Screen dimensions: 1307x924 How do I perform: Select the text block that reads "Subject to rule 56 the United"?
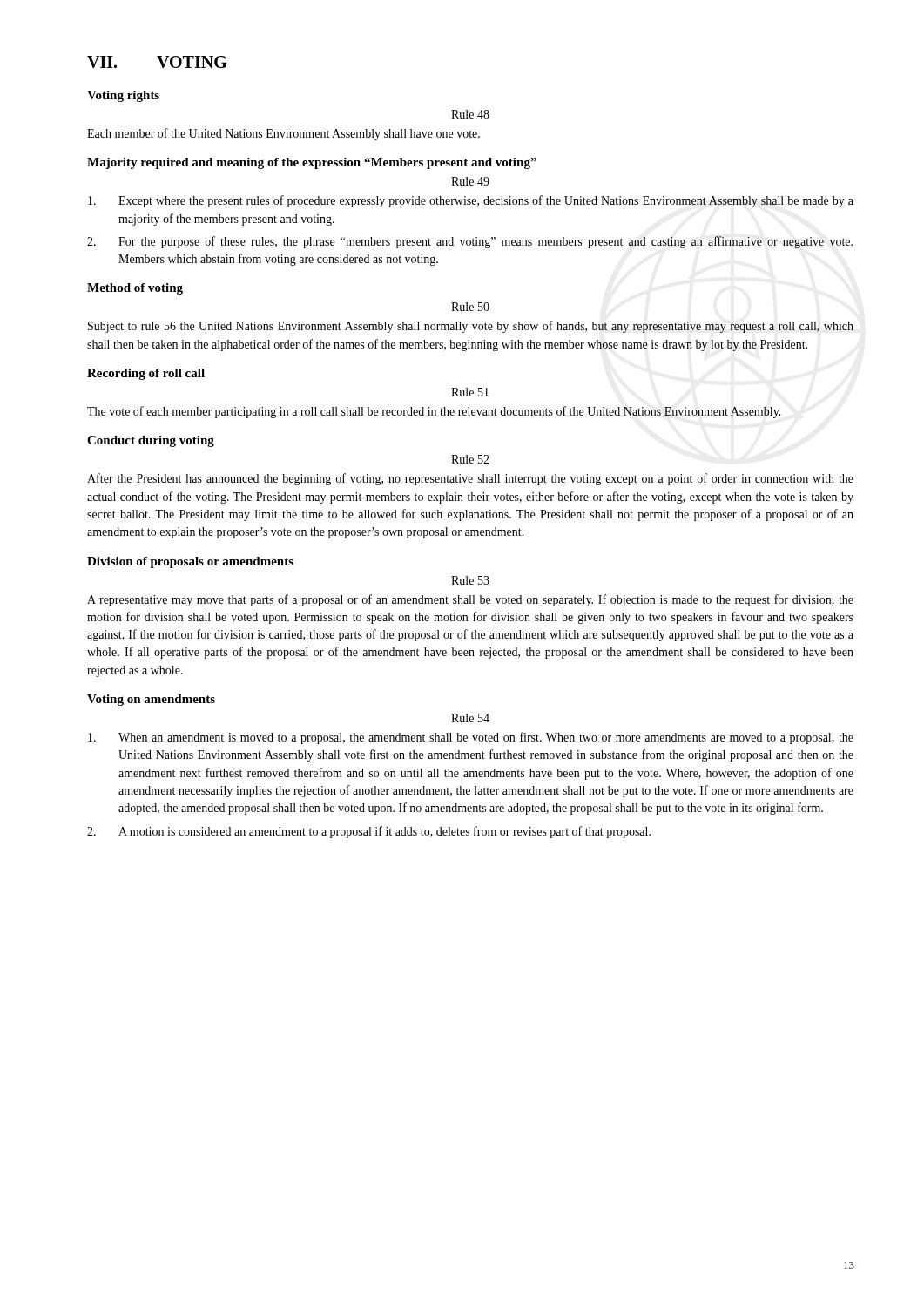click(x=470, y=336)
